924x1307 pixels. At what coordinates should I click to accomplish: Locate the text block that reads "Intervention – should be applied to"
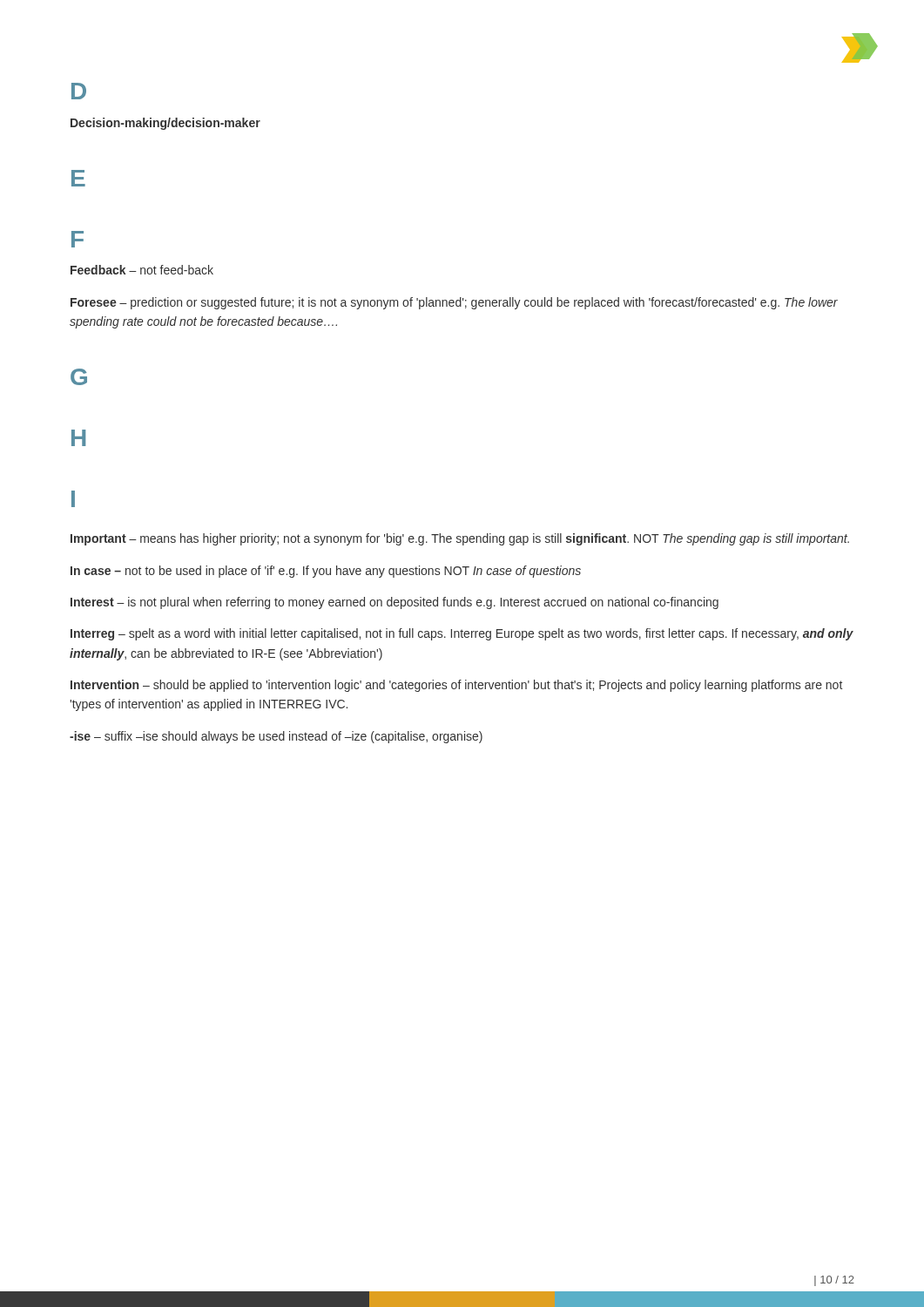tap(462, 695)
